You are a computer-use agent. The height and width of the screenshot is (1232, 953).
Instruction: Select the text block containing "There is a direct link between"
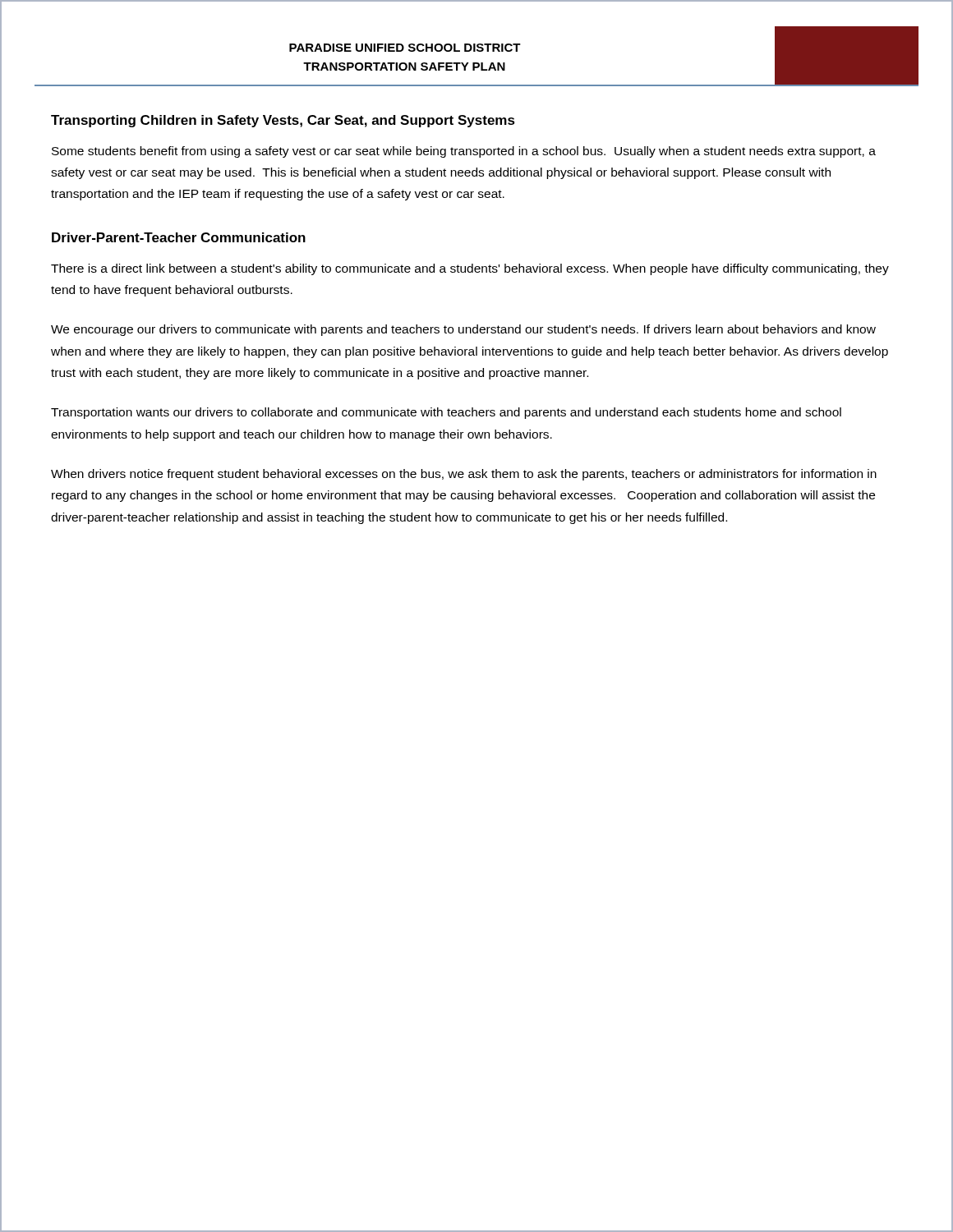click(x=470, y=279)
